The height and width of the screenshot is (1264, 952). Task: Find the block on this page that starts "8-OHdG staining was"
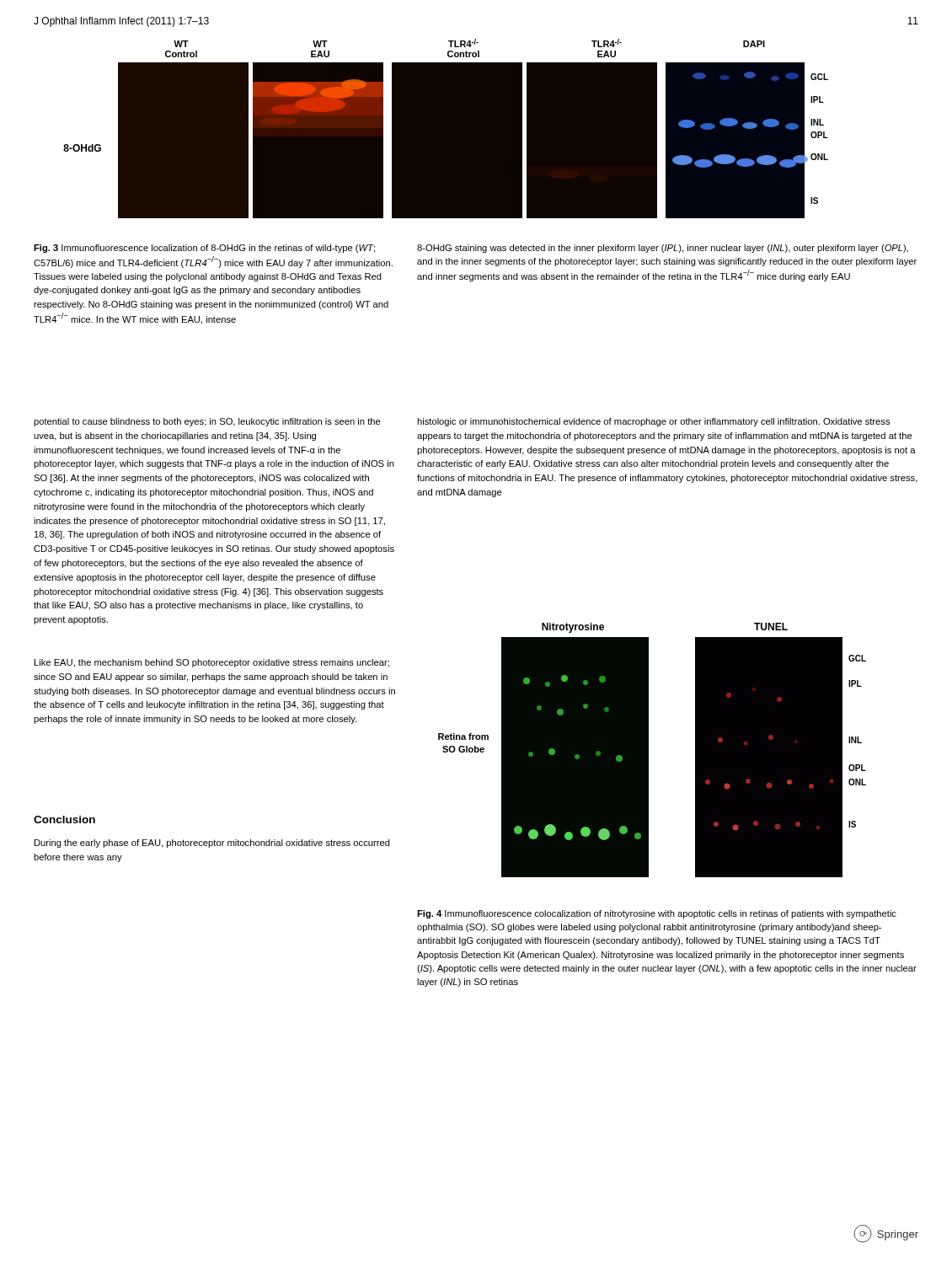pos(667,262)
